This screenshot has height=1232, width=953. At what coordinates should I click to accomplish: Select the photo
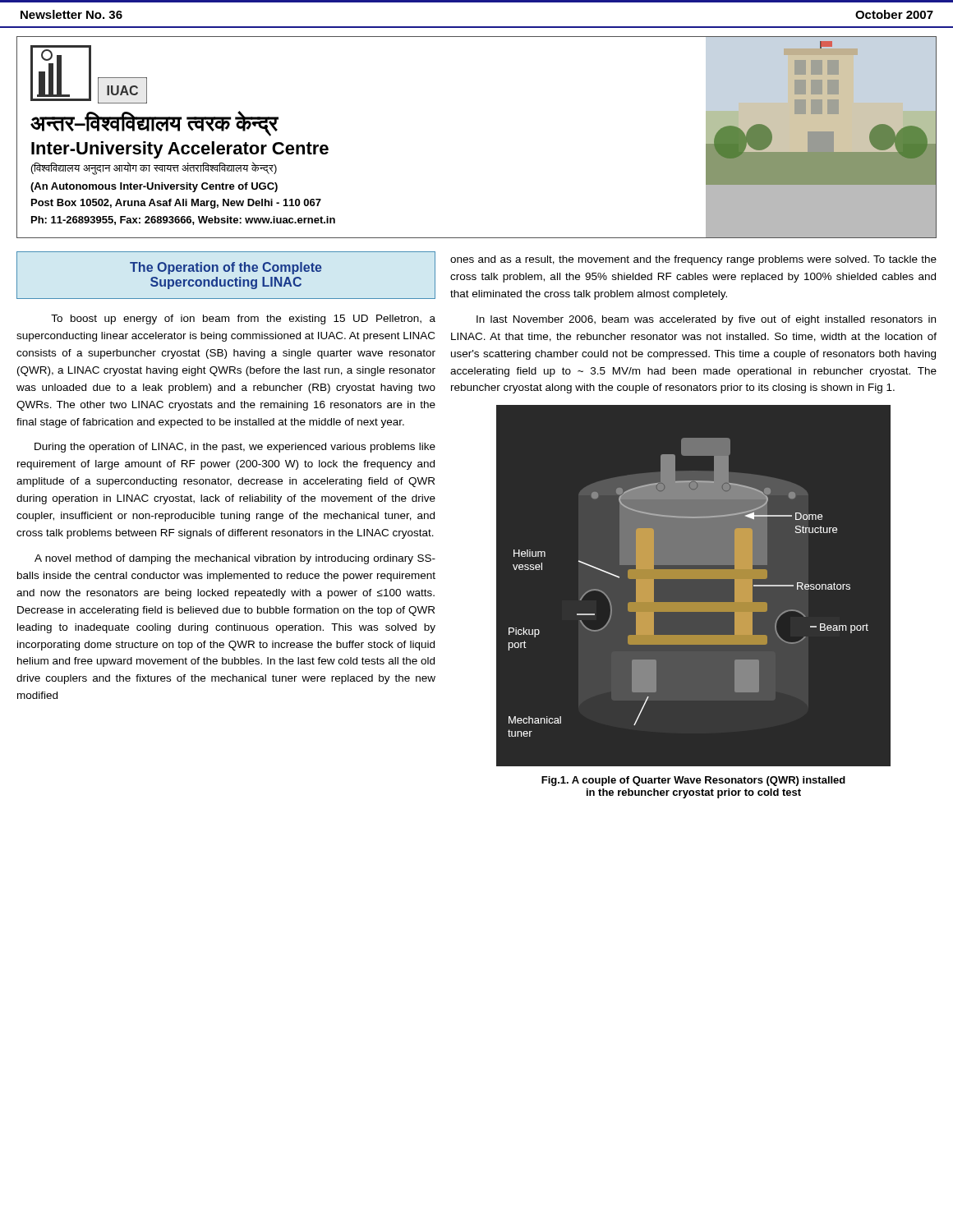point(693,602)
